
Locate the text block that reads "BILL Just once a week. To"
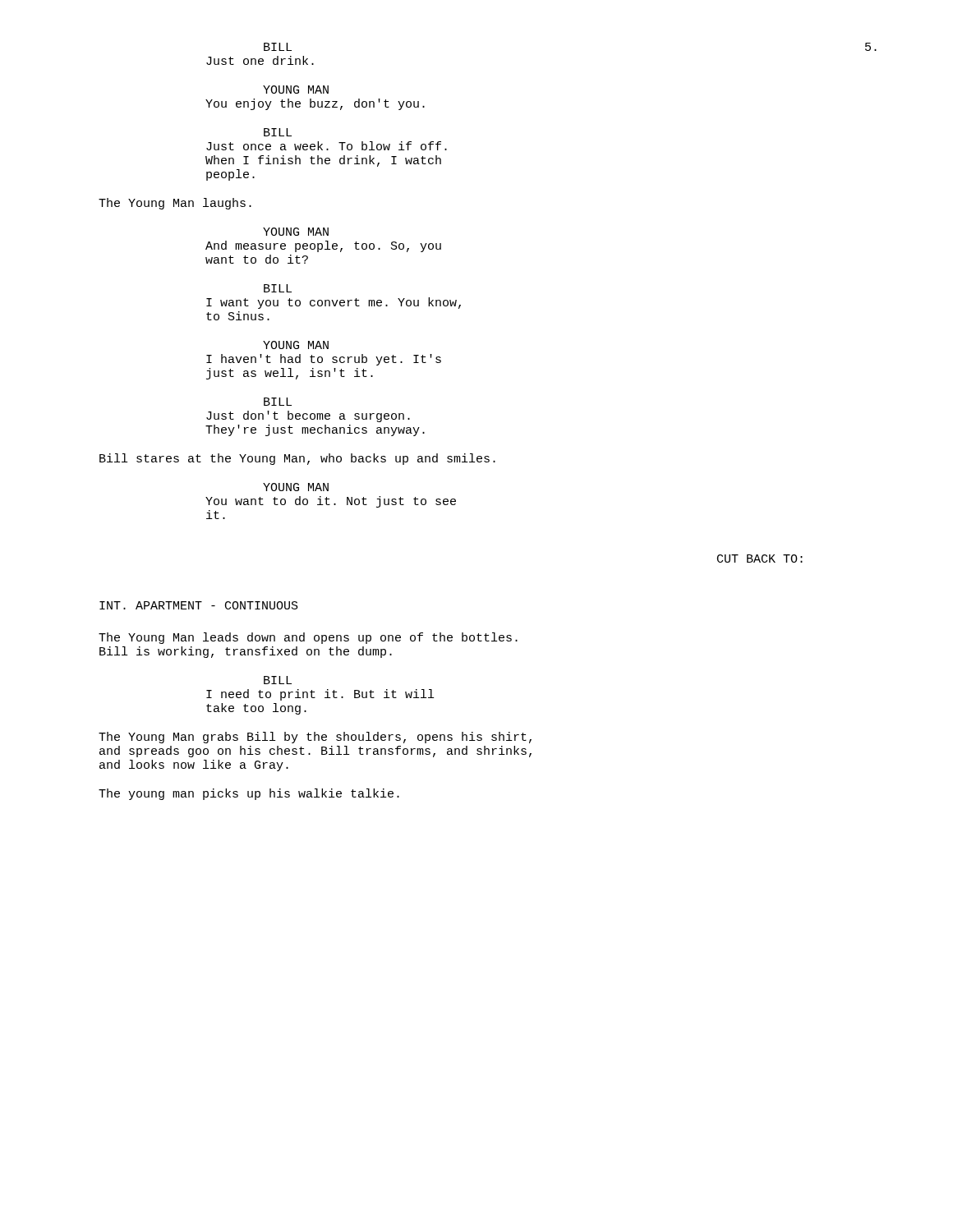pyautogui.click(x=278, y=132)
